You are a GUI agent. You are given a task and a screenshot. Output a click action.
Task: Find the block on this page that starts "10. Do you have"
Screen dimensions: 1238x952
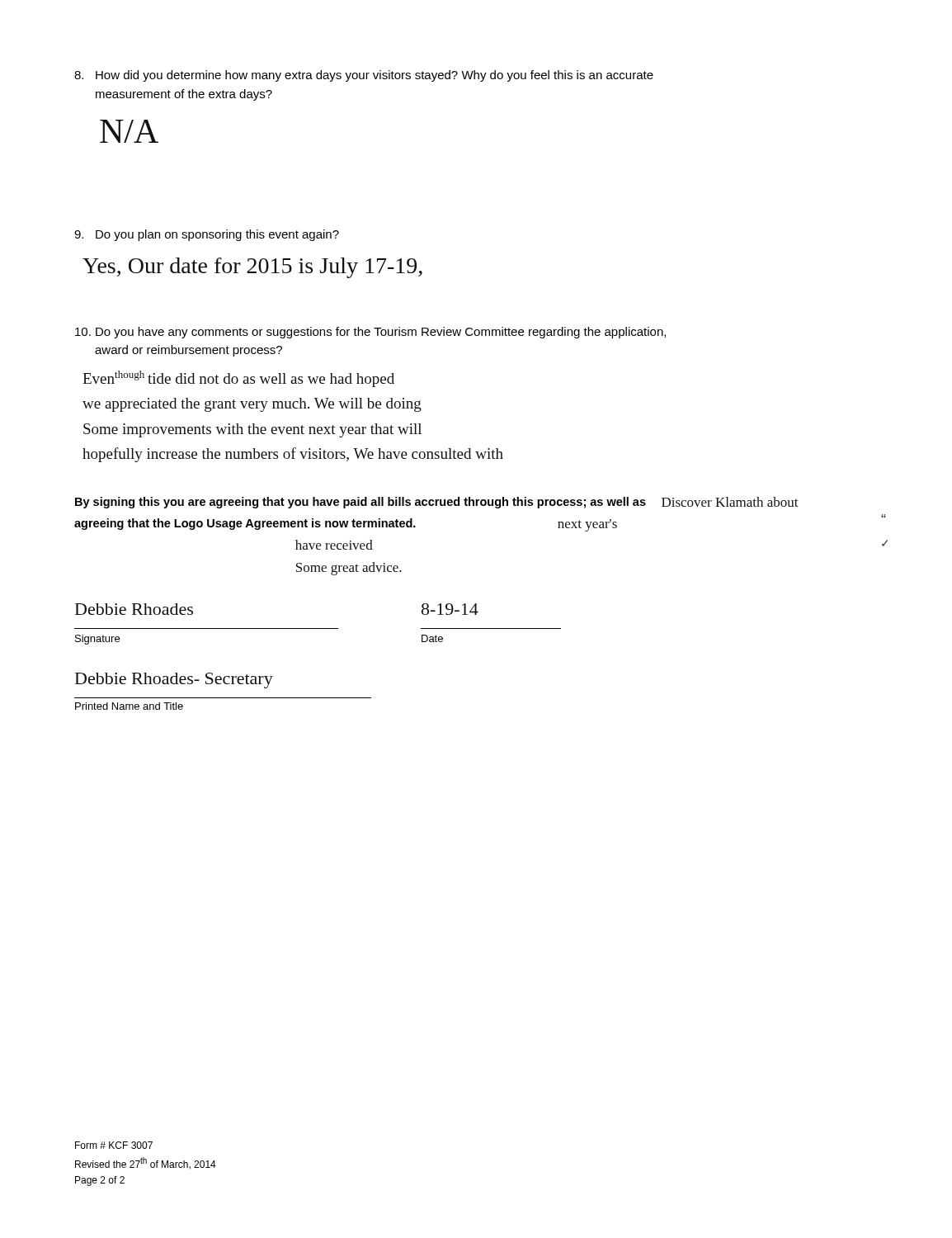coord(370,333)
